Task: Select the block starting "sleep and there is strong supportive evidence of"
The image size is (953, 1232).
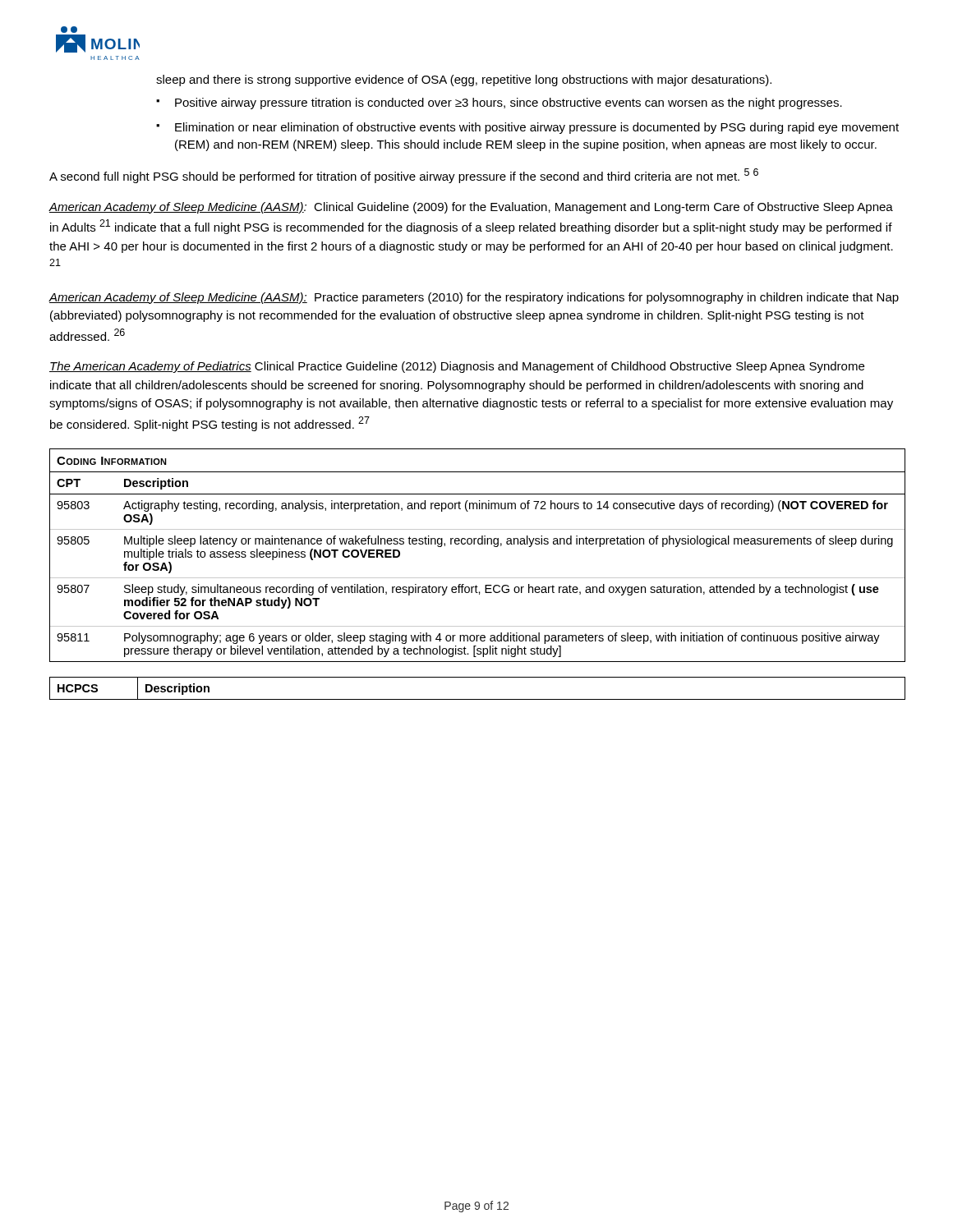Action: (x=464, y=79)
